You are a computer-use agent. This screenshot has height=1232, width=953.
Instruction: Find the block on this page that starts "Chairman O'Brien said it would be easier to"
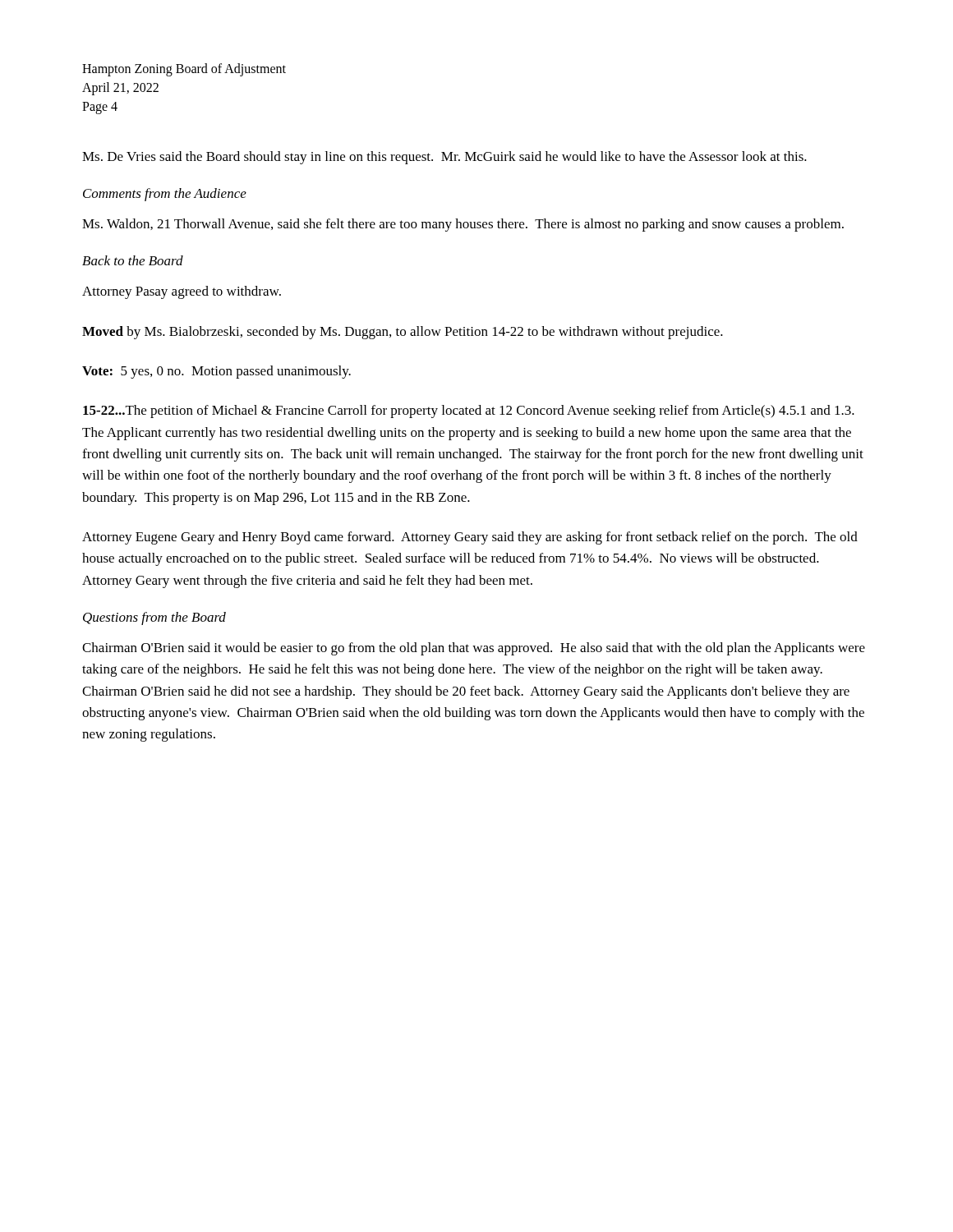(x=474, y=691)
